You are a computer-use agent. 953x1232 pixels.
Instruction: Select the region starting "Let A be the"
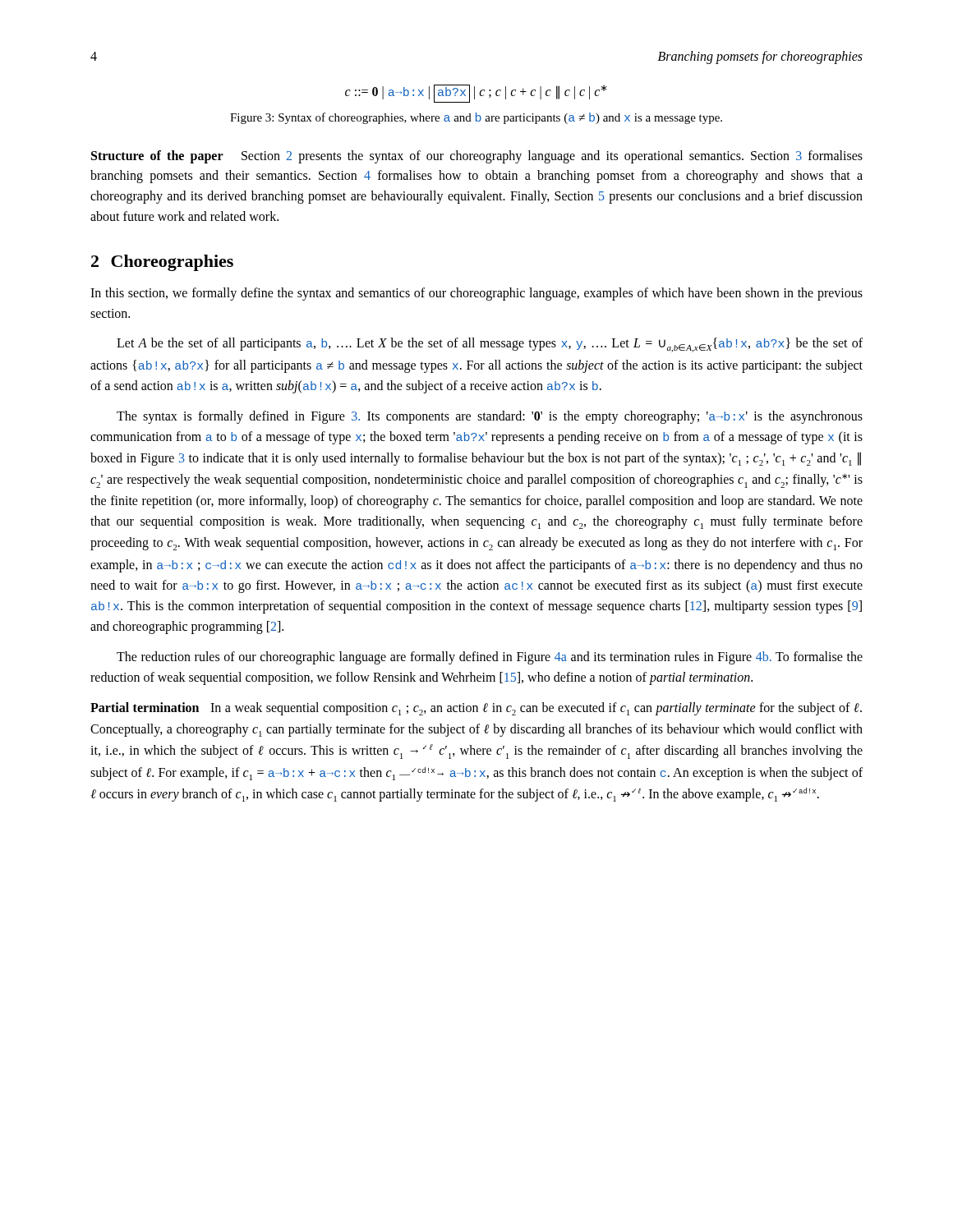[476, 365]
